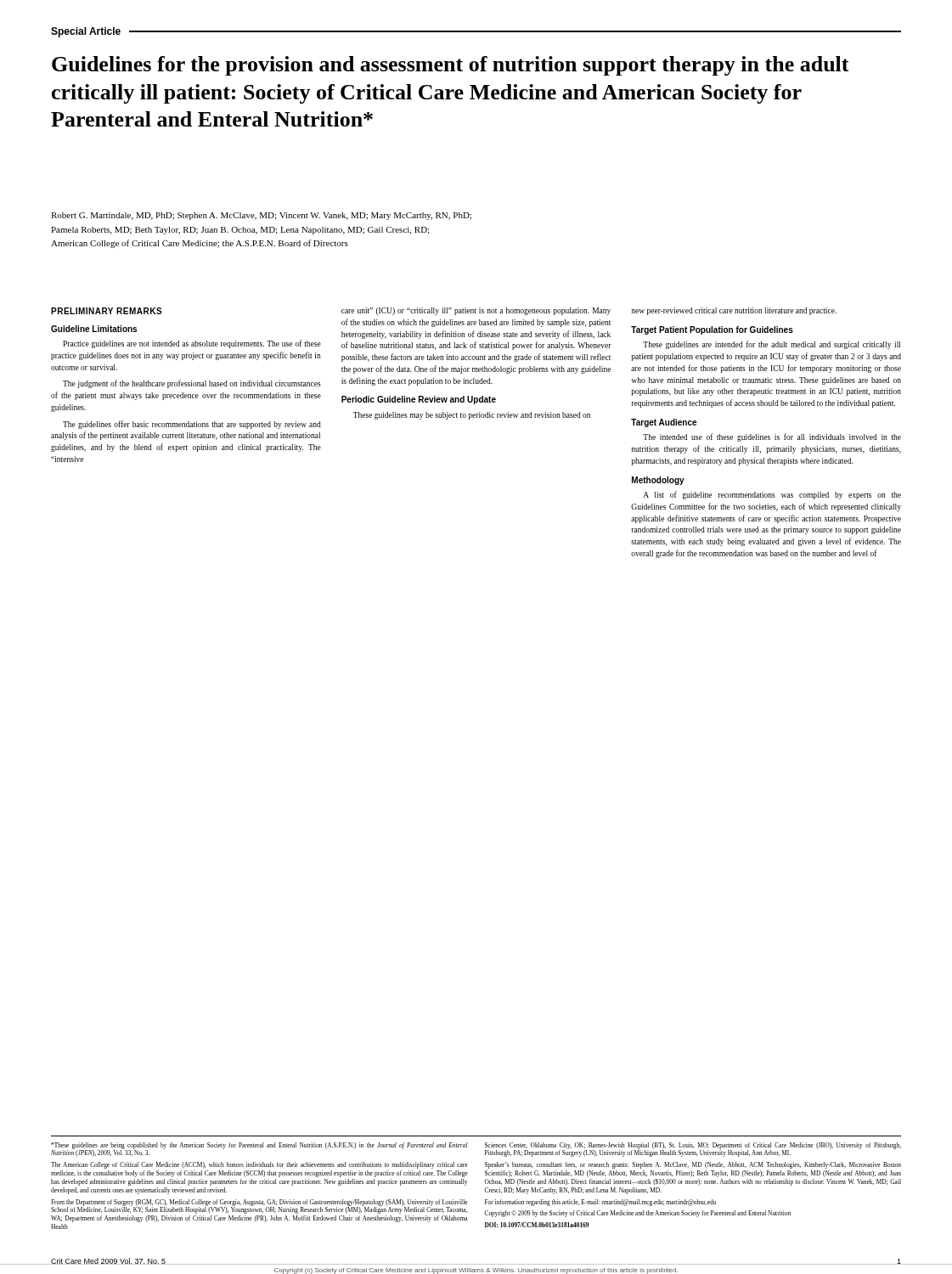Find the block on this page that starts "Sciences Center, Oklahoma City,"
The image size is (952, 1274).
coord(693,1186)
